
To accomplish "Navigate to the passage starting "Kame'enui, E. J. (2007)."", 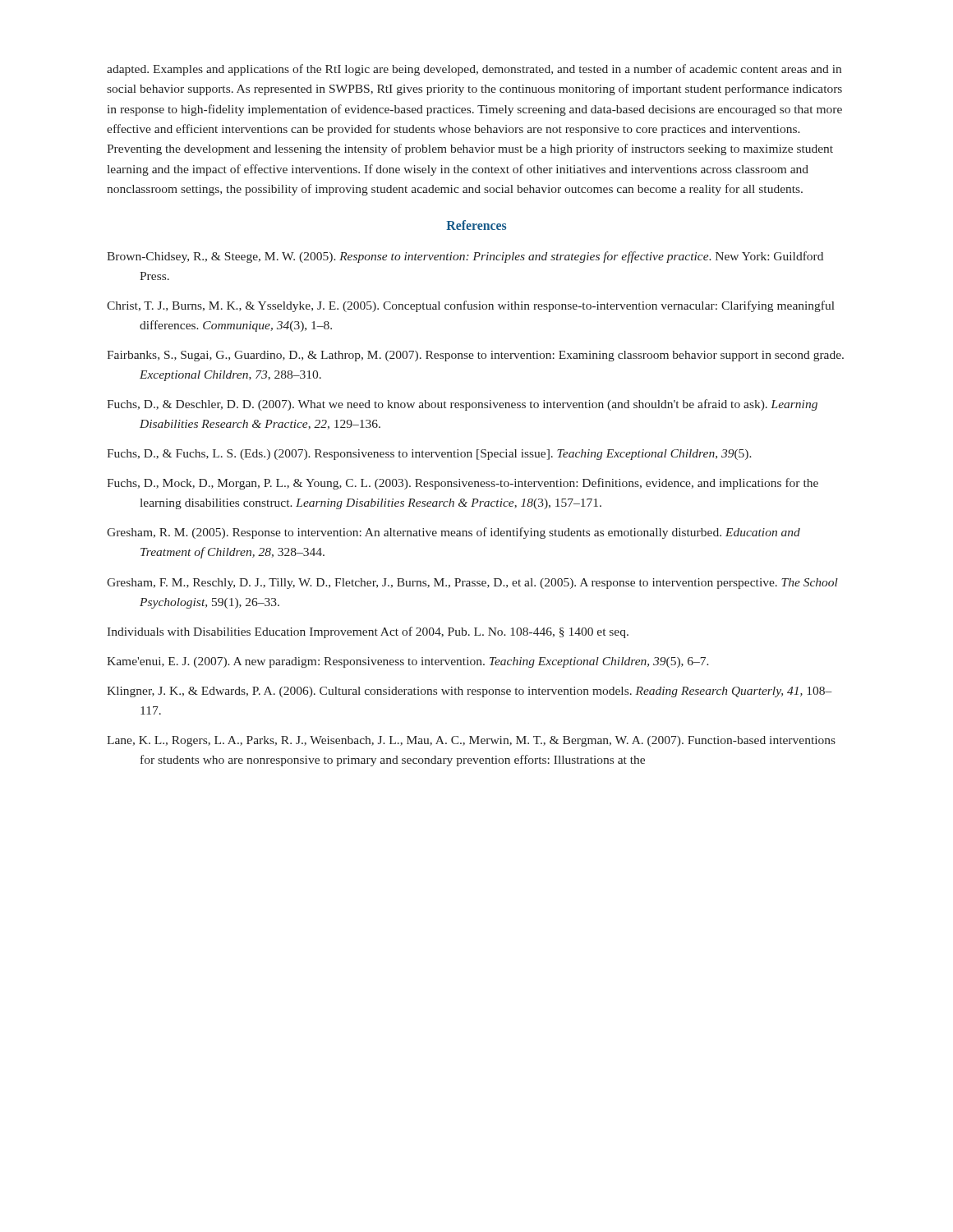I will point(408,660).
